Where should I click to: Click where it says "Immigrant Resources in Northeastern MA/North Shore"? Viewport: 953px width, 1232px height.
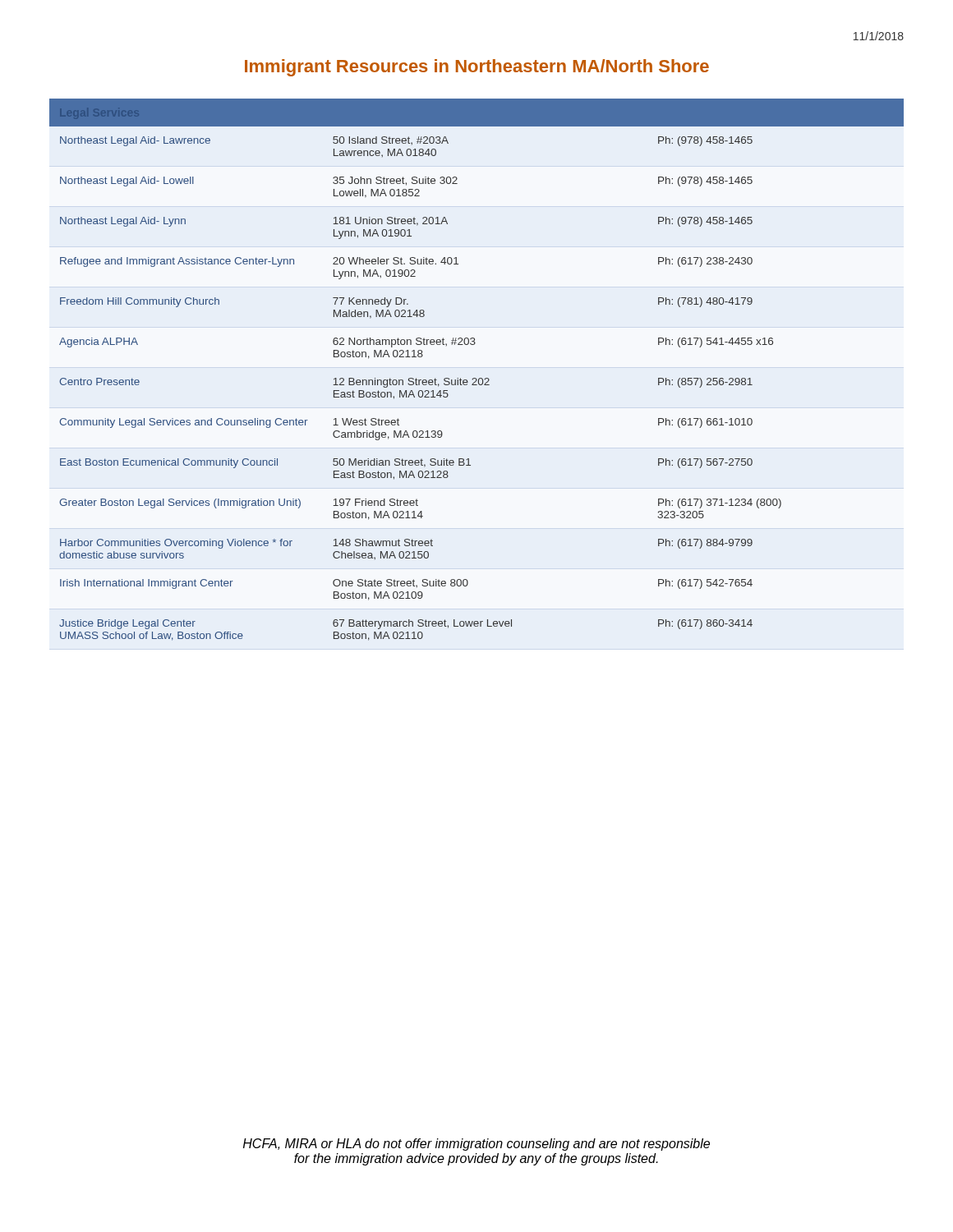click(476, 66)
